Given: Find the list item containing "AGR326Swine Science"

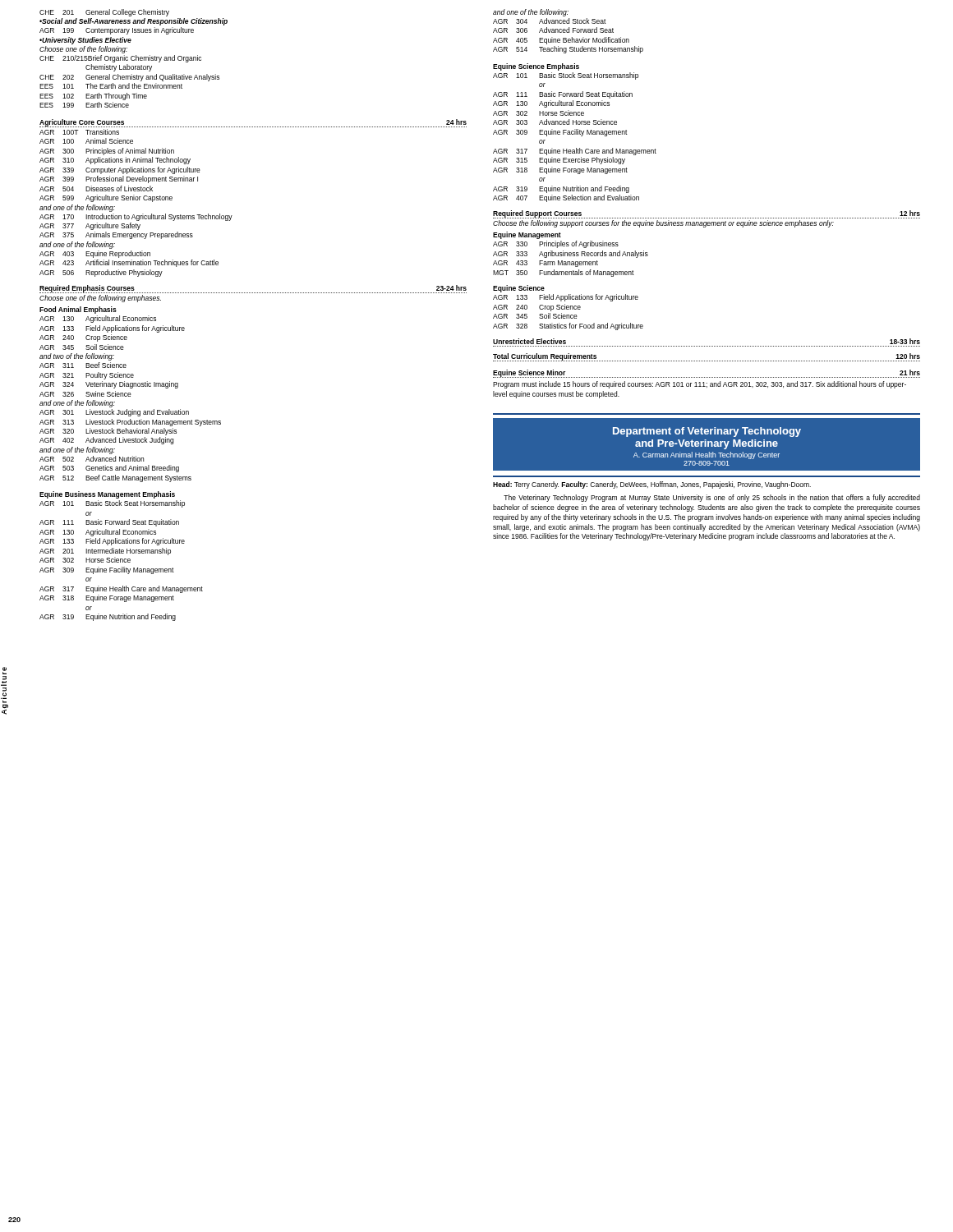Looking at the screenshot, I should (x=85, y=394).
